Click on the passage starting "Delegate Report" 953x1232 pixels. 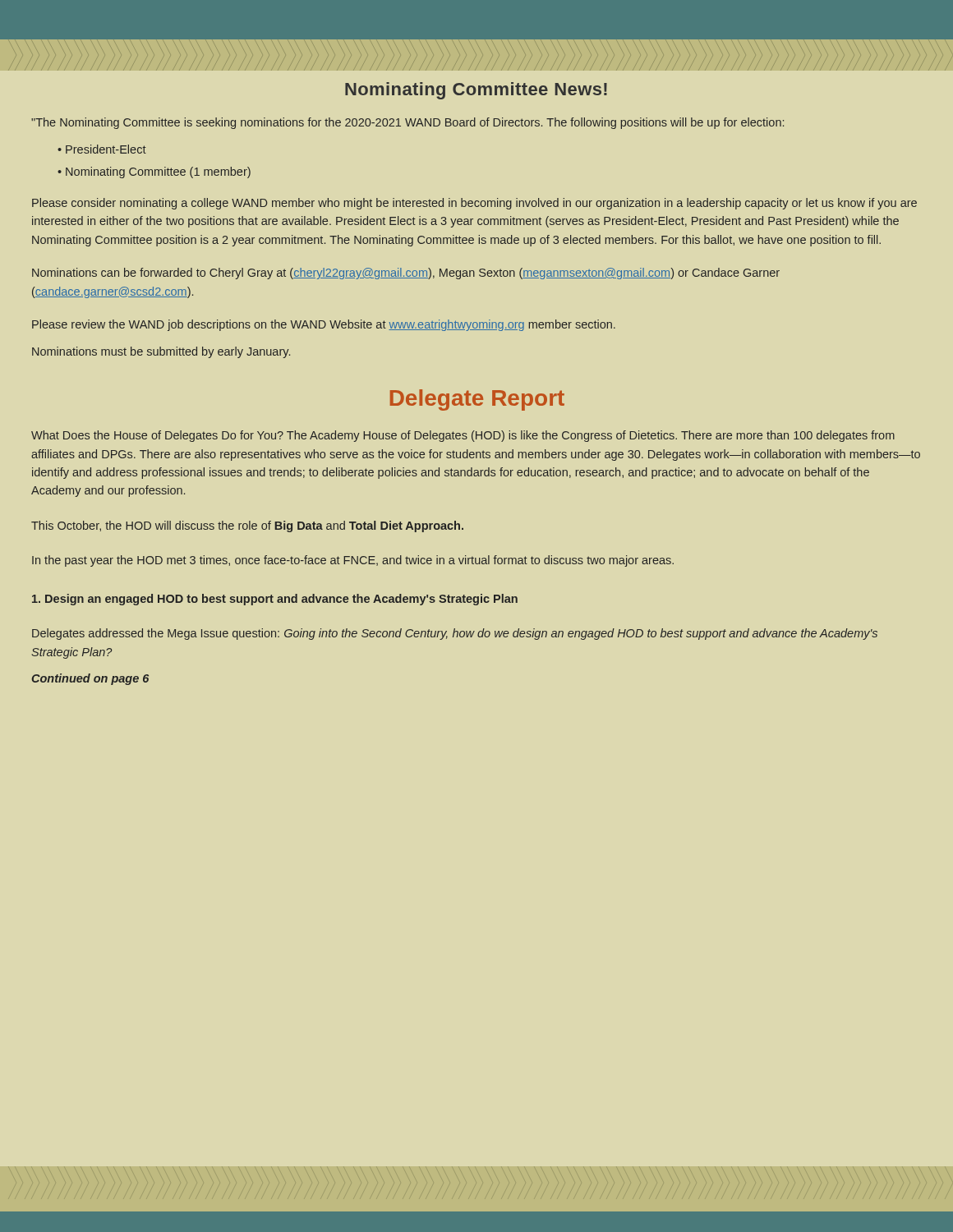(x=476, y=398)
